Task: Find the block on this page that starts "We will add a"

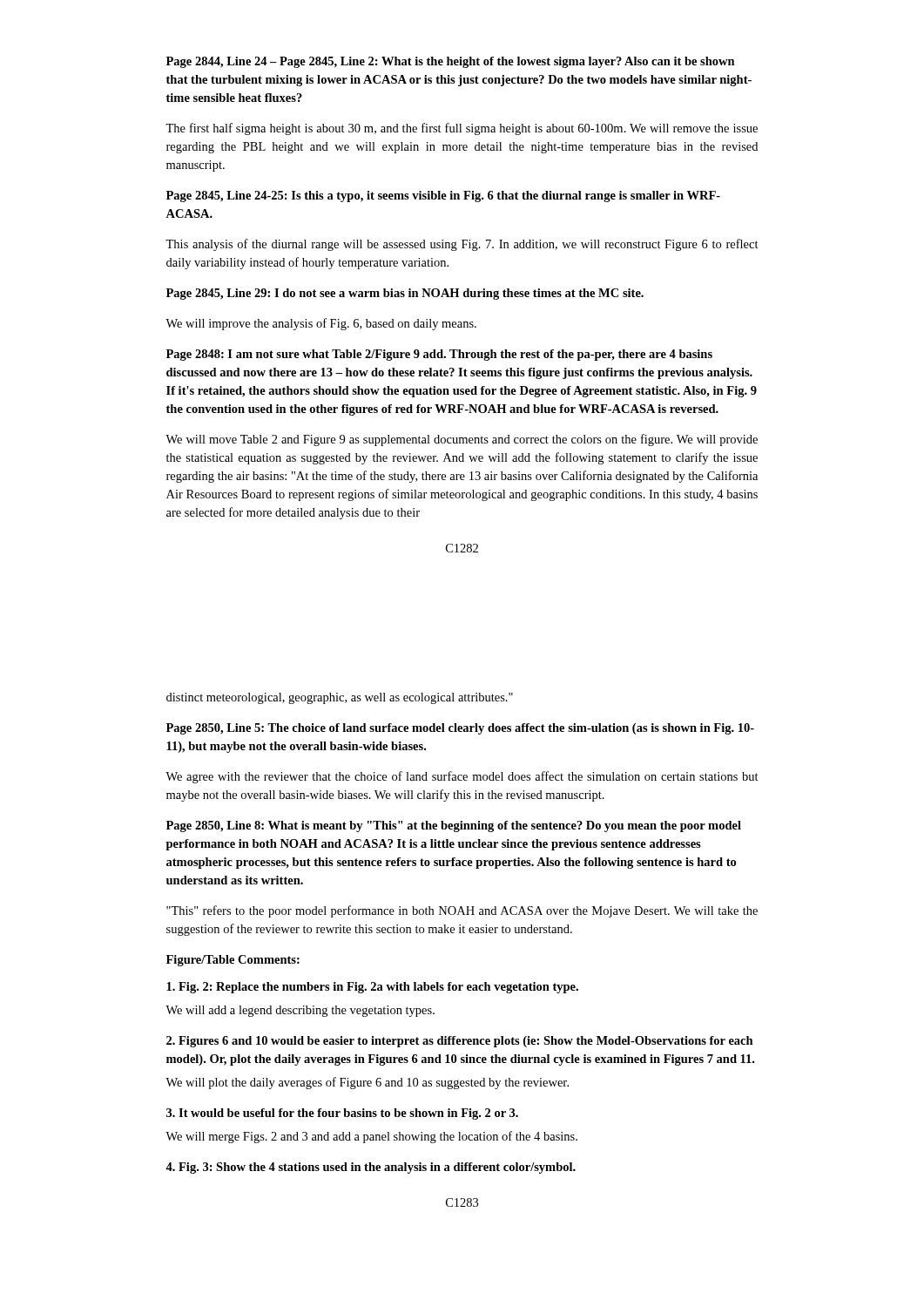Action: 301,1010
